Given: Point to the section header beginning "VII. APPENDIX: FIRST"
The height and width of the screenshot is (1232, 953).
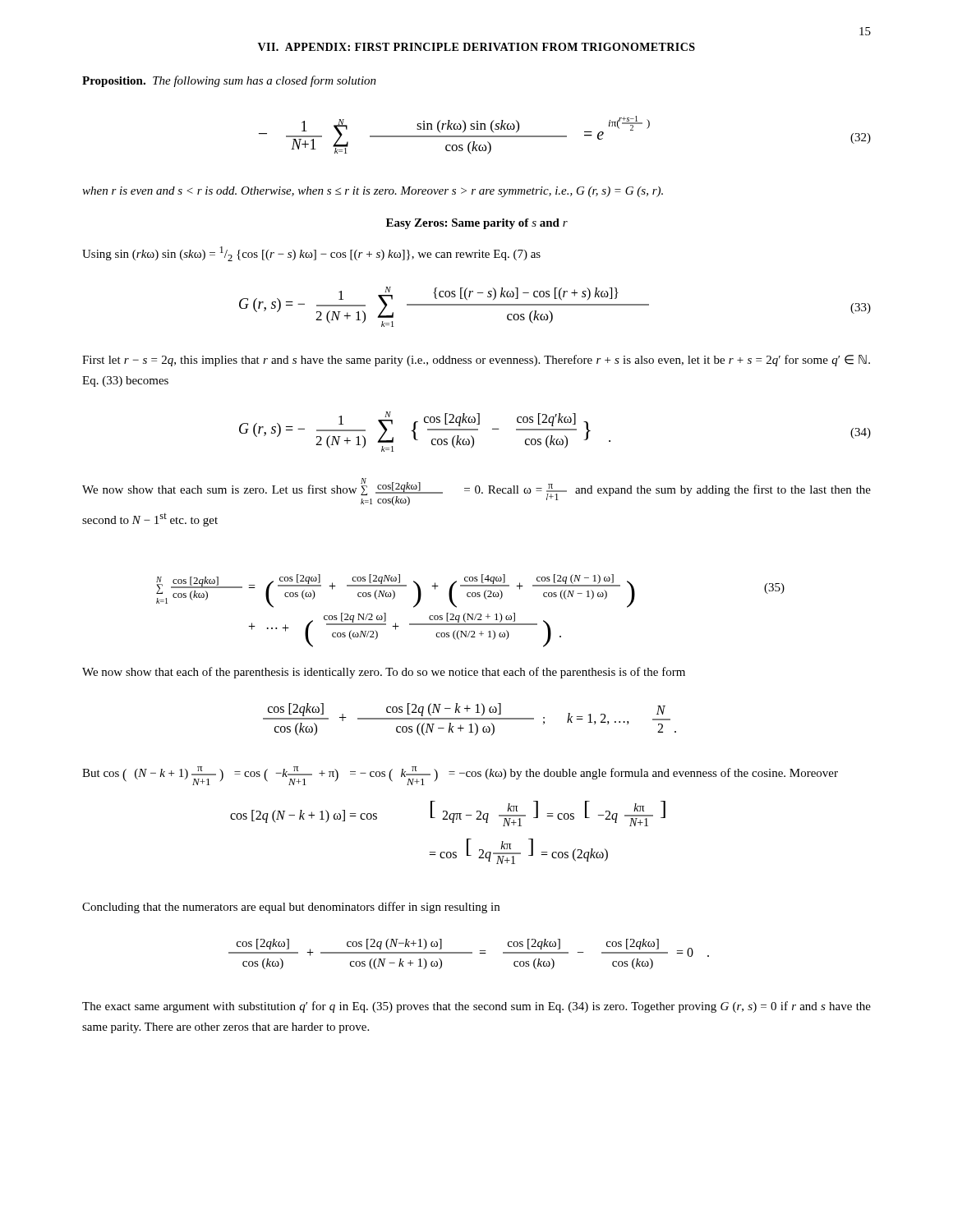Looking at the screenshot, I should coord(476,47).
